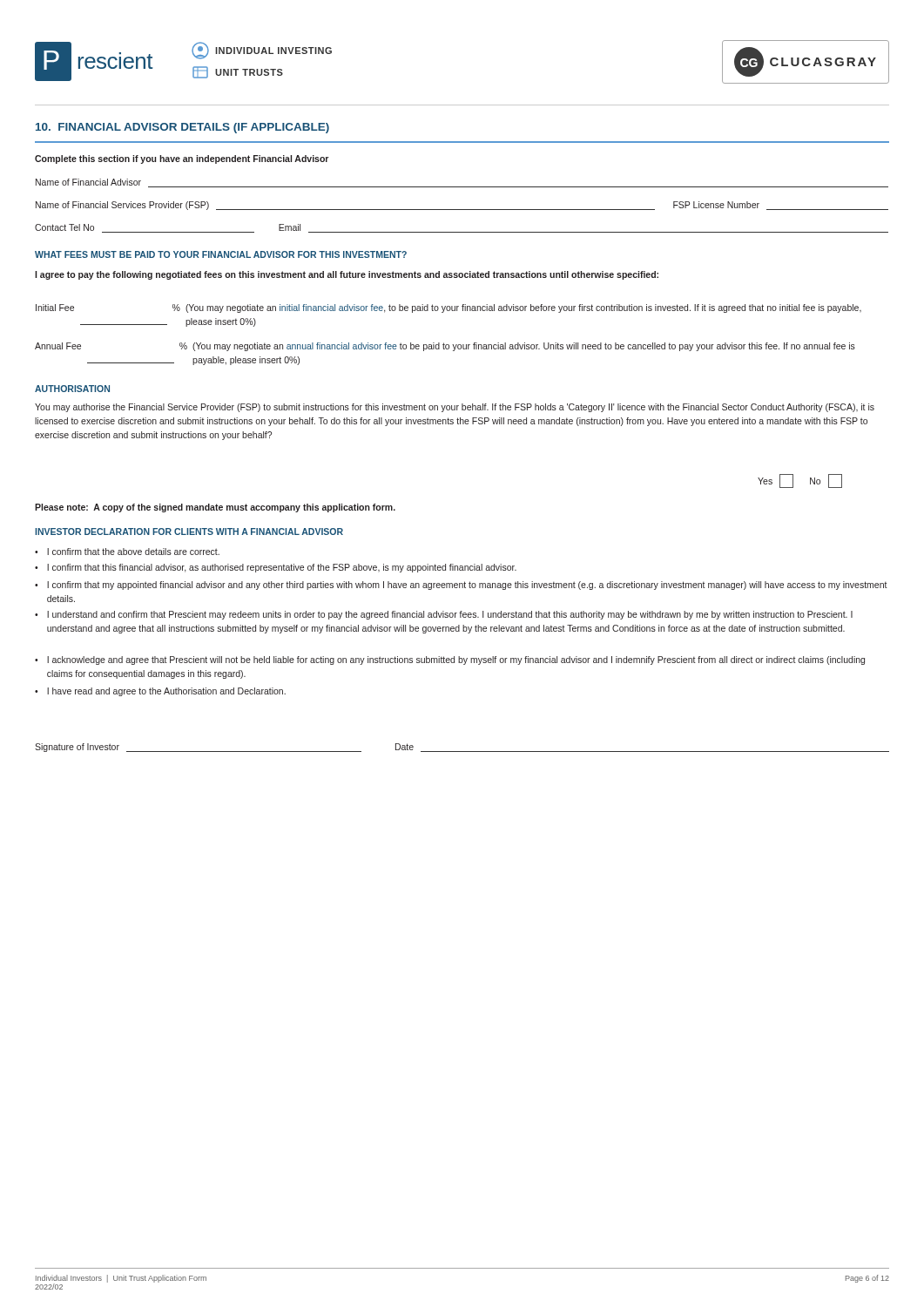The width and height of the screenshot is (924, 1307).
Task: Find the region starting "• I confirm that my appointed financial advisor"
Action: coord(462,592)
